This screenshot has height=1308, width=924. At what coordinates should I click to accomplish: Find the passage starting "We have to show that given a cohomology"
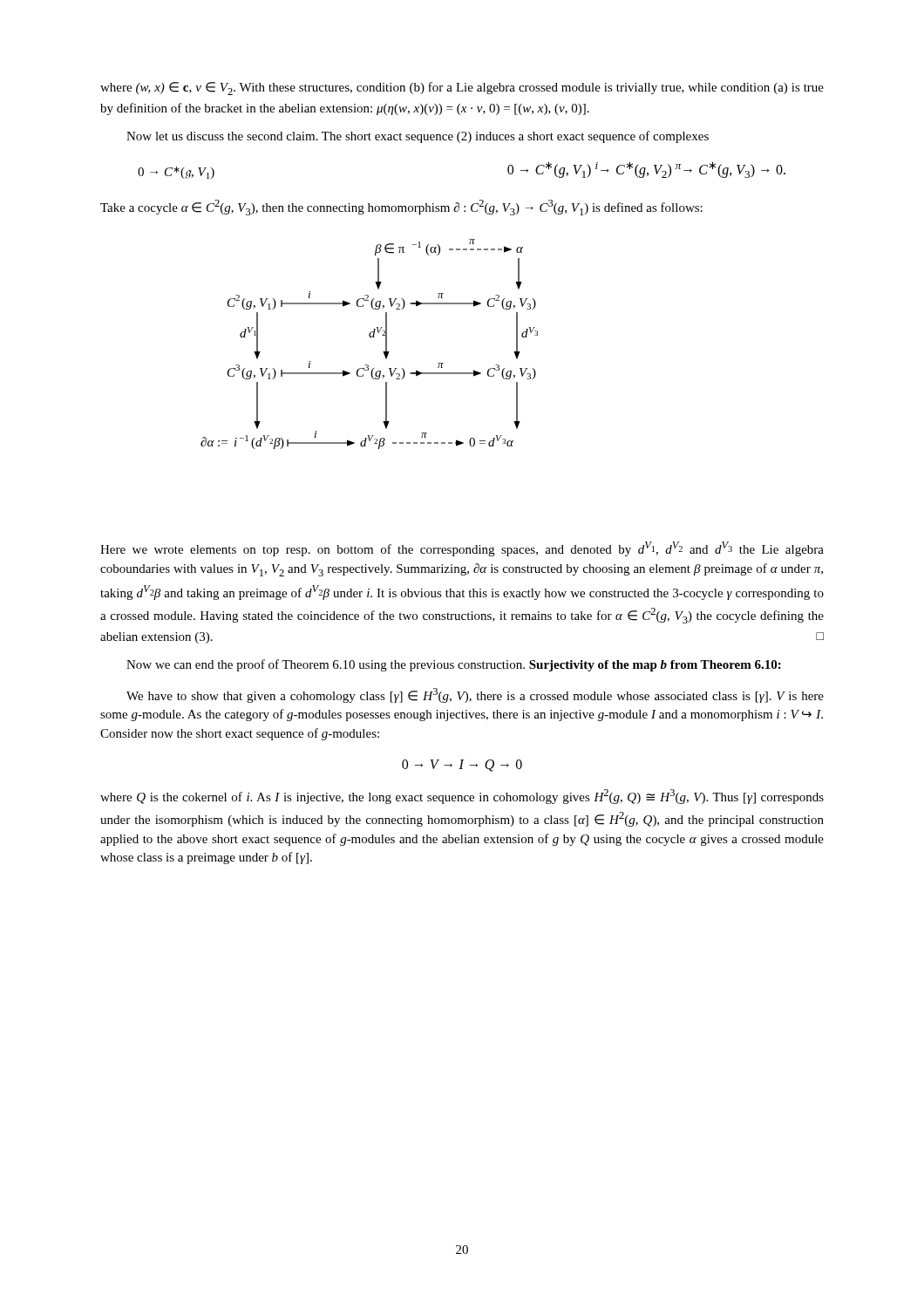coord(462,714)
